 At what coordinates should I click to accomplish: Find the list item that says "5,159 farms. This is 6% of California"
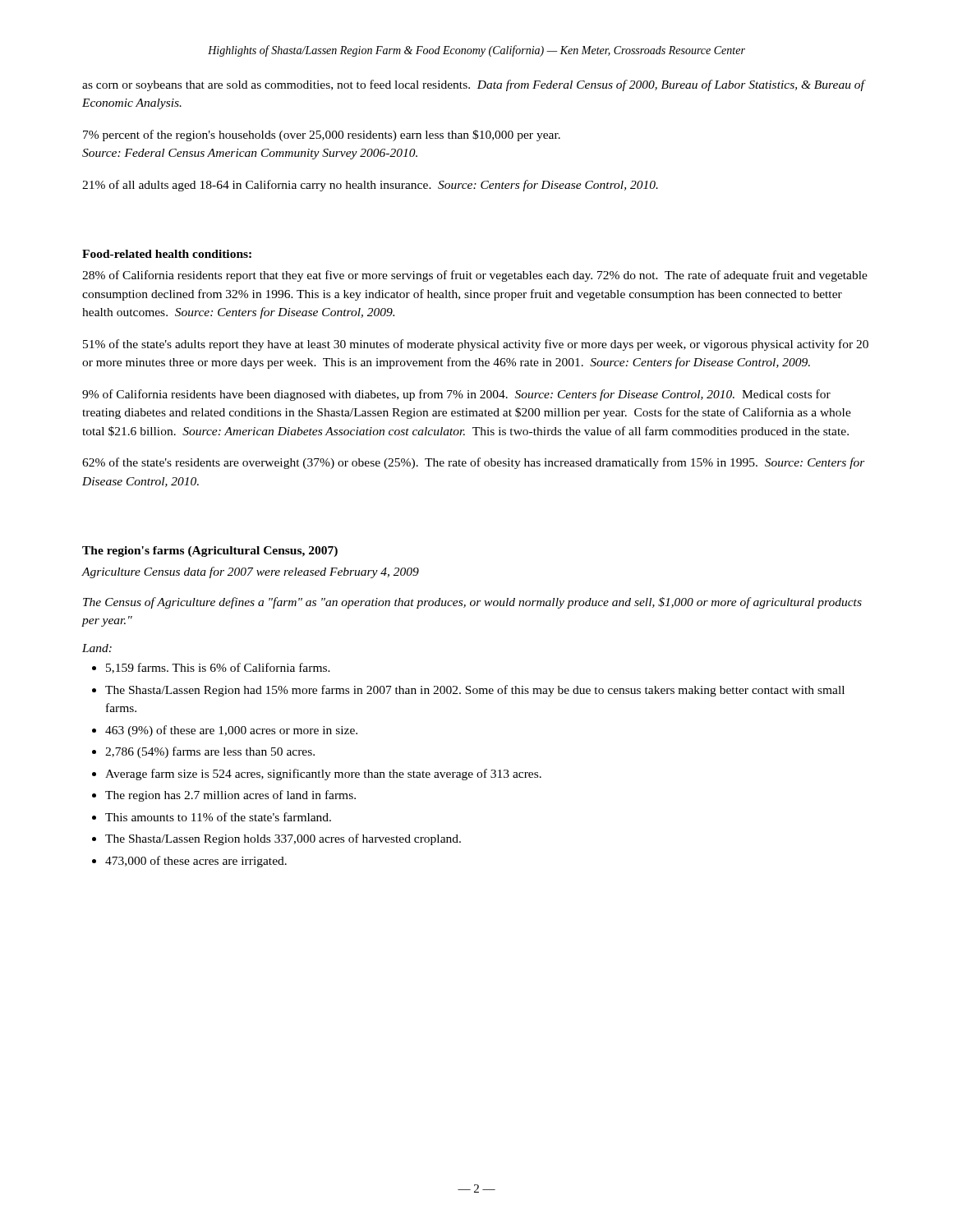tap(218, 668)
